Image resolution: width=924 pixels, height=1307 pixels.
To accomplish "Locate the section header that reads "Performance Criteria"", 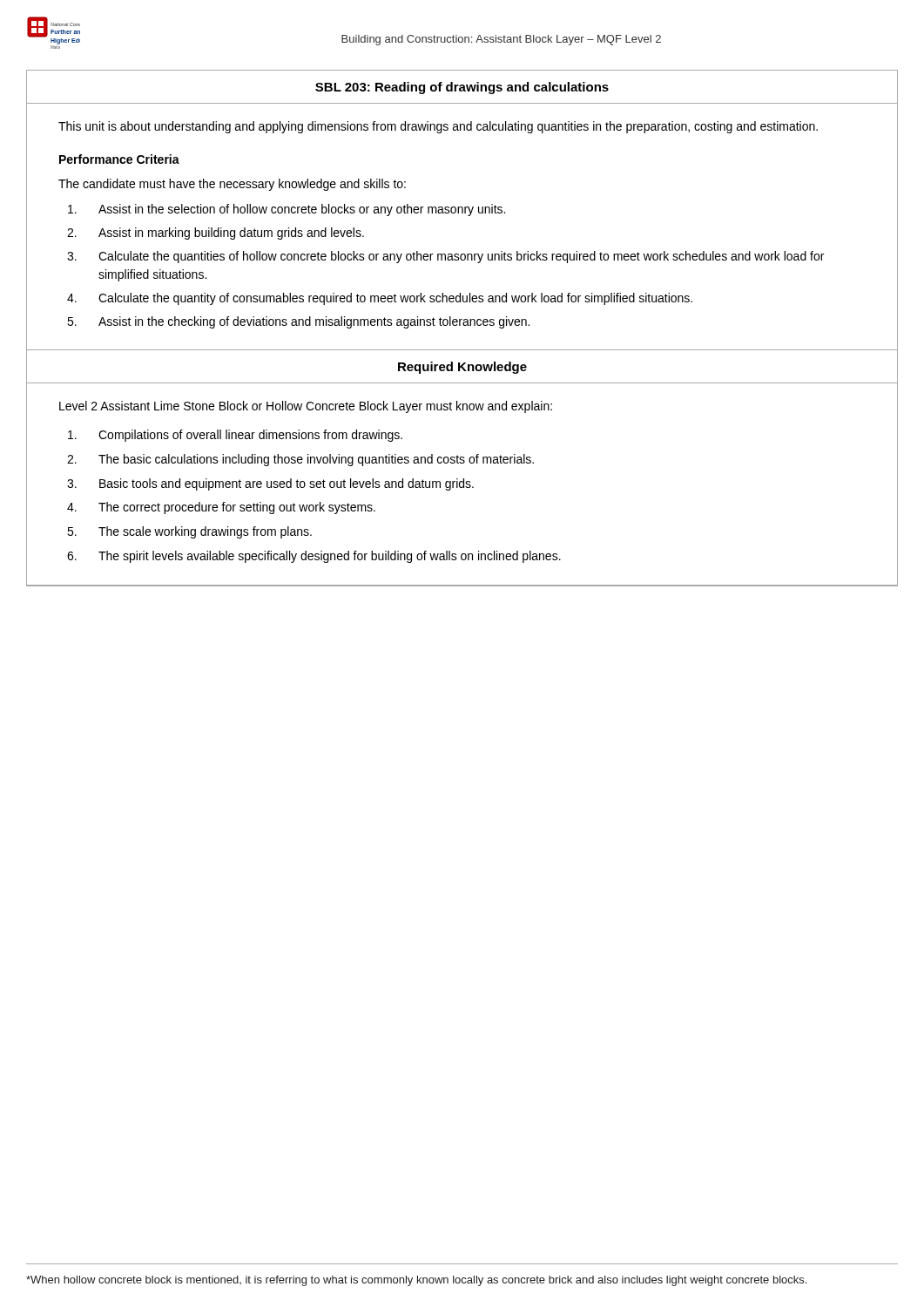I will point(119,159).
